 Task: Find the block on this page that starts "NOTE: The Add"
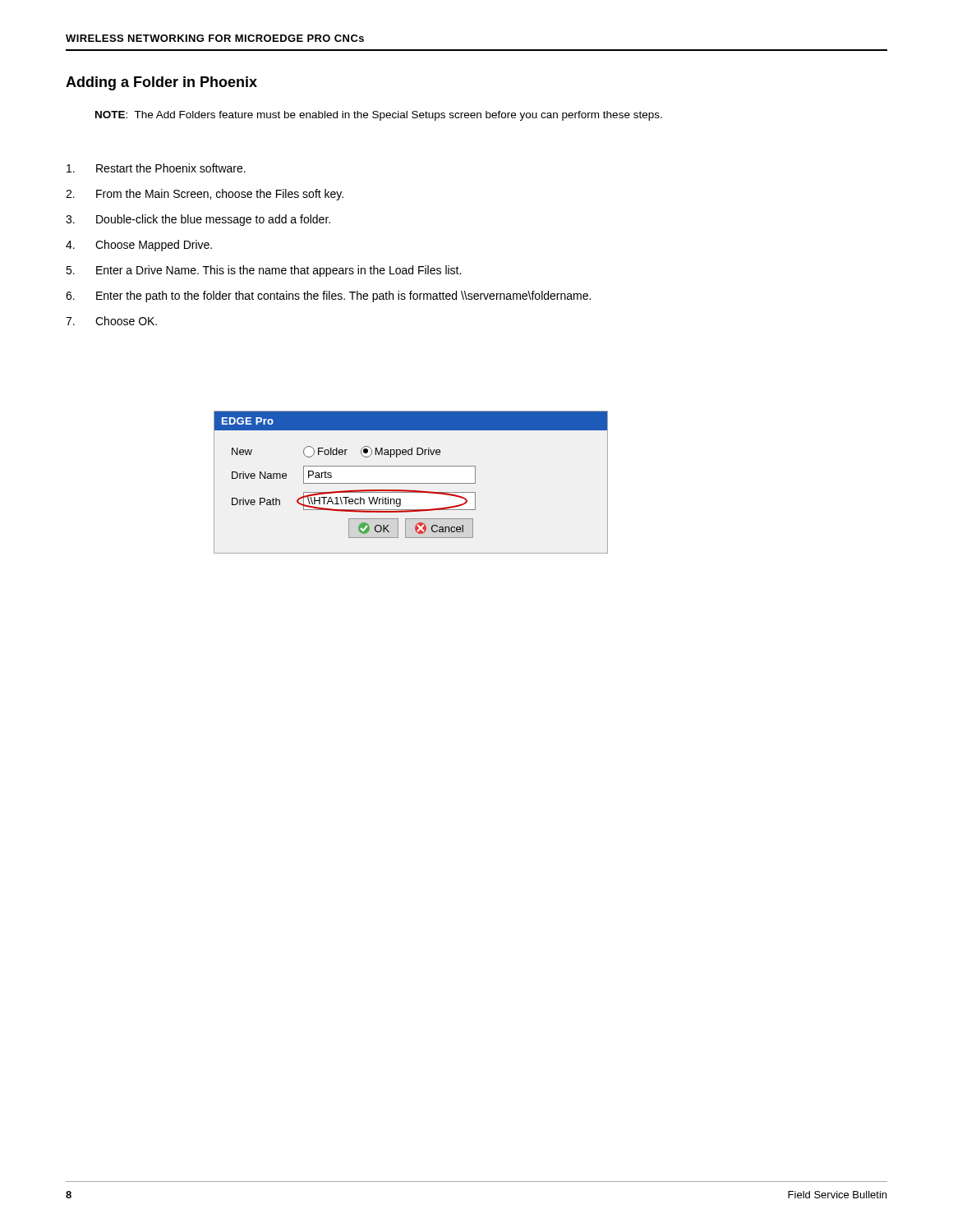(x=379, y=115)
